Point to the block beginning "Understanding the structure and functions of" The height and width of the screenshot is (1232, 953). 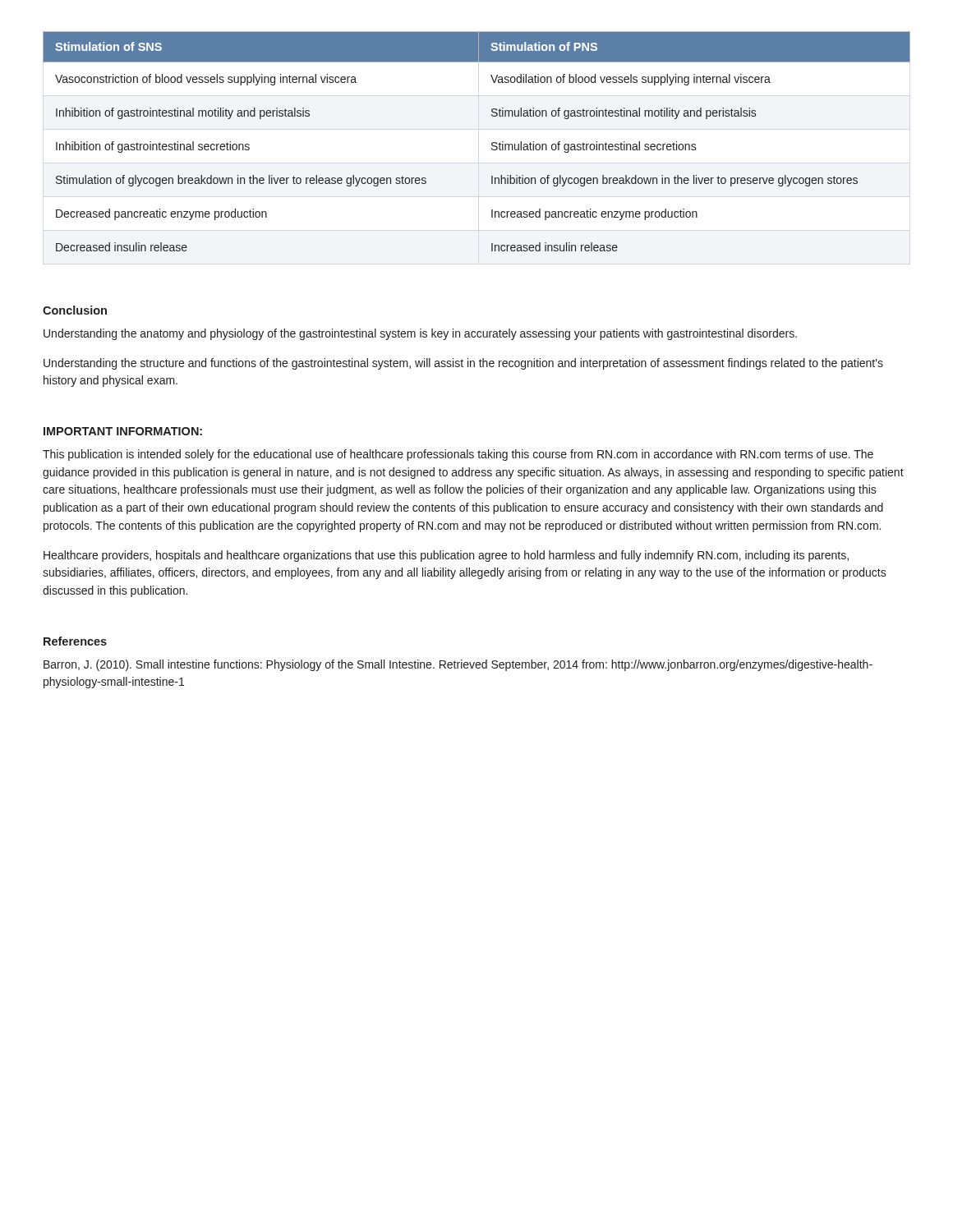(x=463, y=372)
